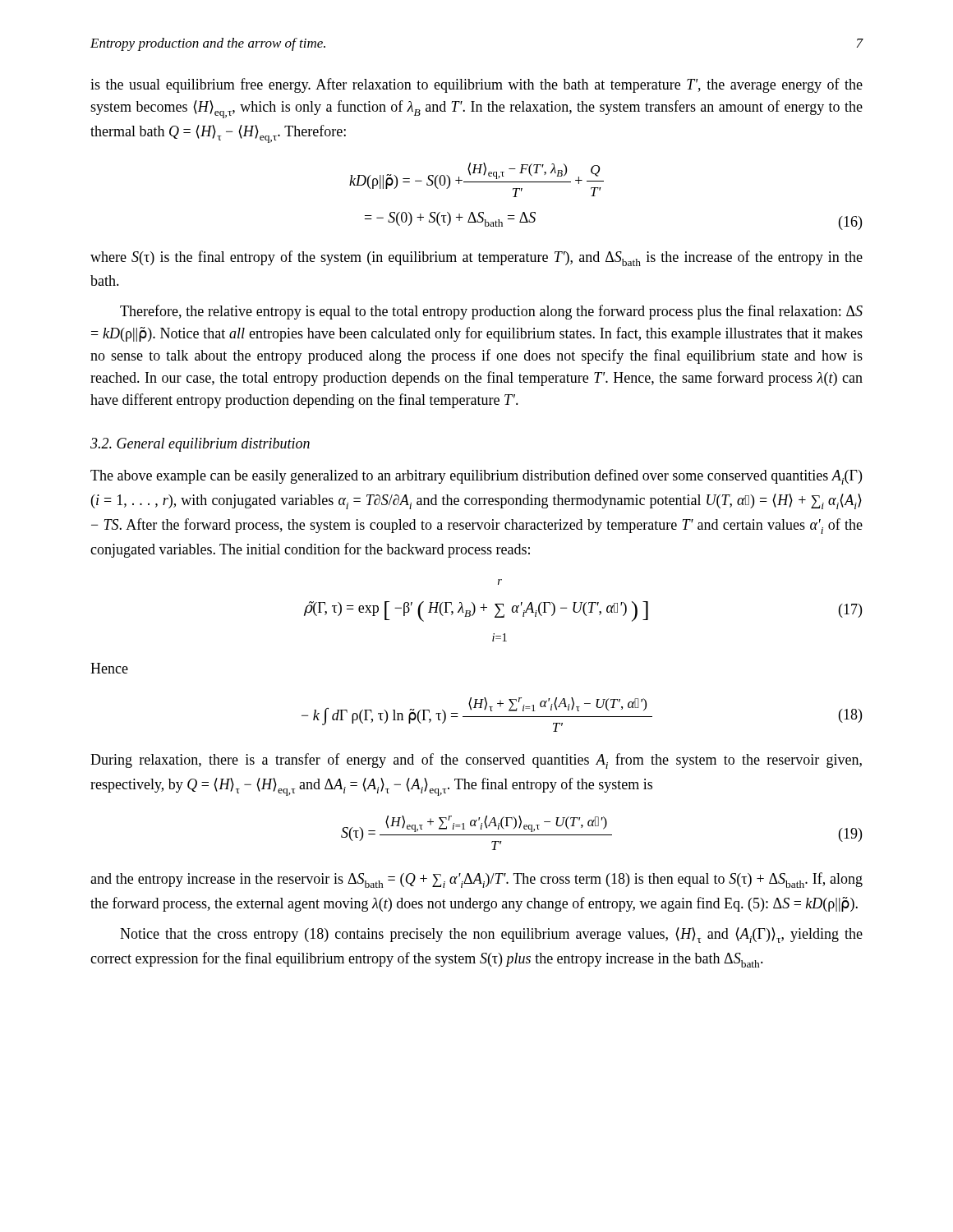Locate the text block that says "is the usual equilibrium"
This screenshot has height=1232, width=953.
(x=476, y=109)
